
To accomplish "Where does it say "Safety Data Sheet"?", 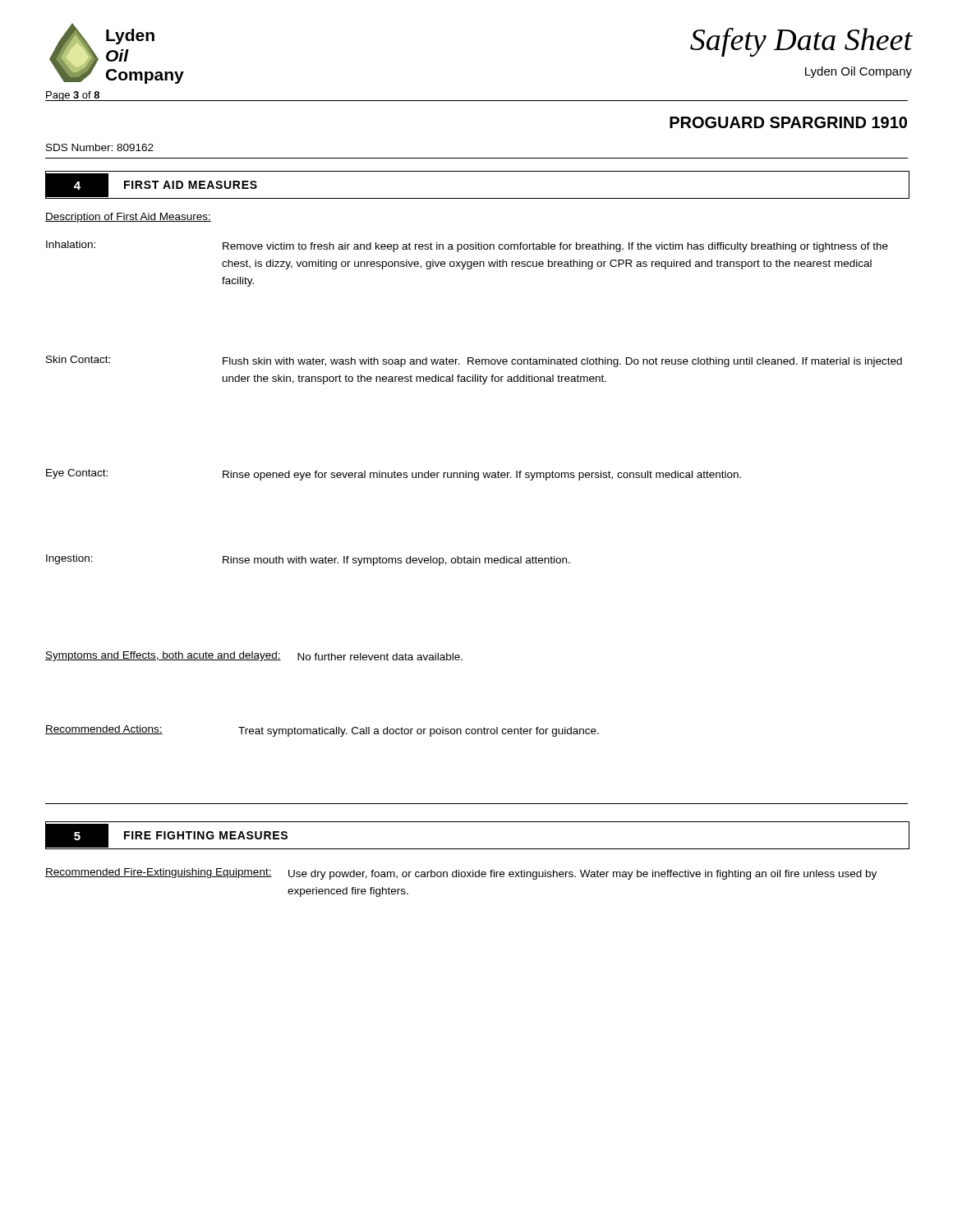I will [801, 39].
